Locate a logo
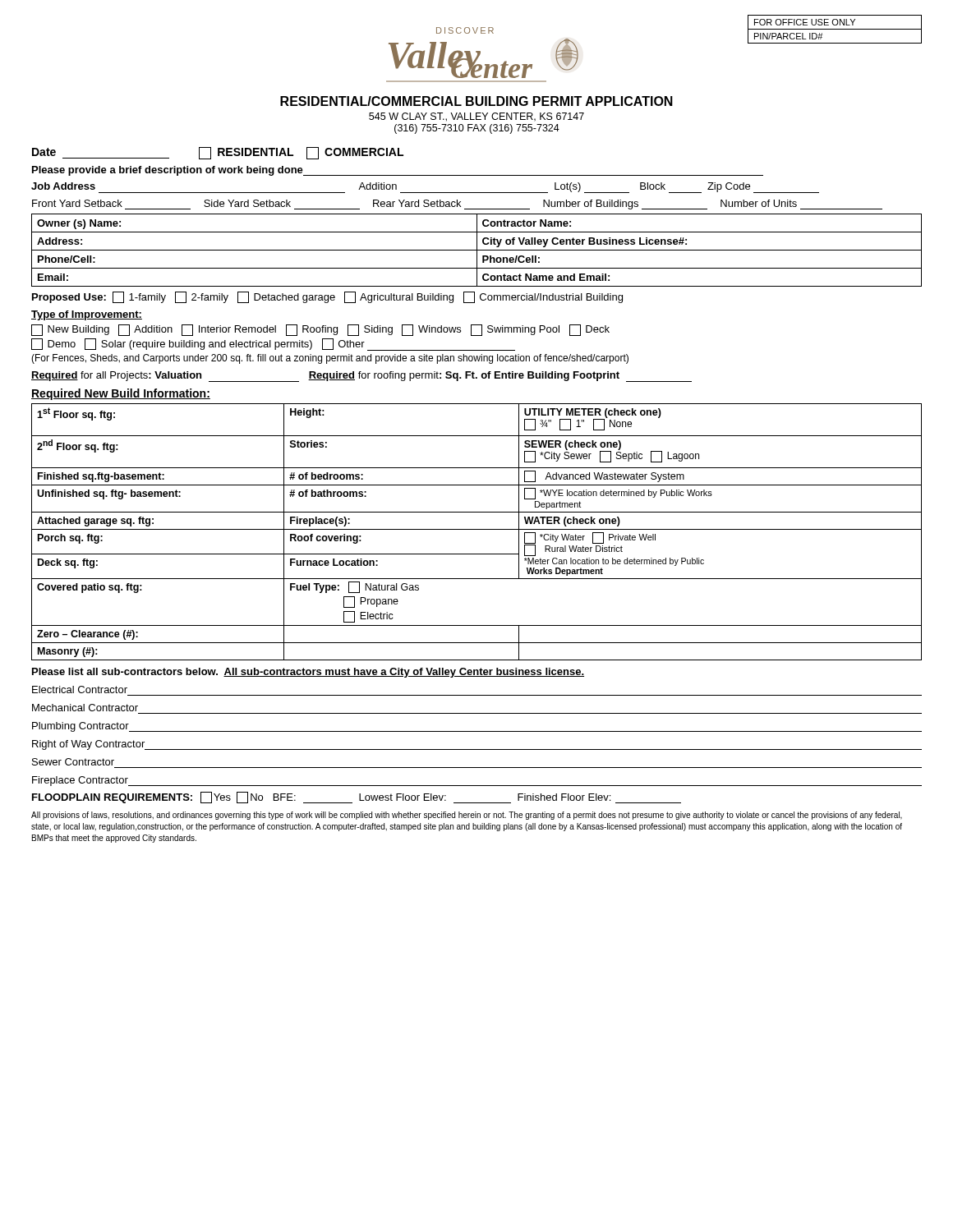This screenshot has height=1232, width=953. 476,55
